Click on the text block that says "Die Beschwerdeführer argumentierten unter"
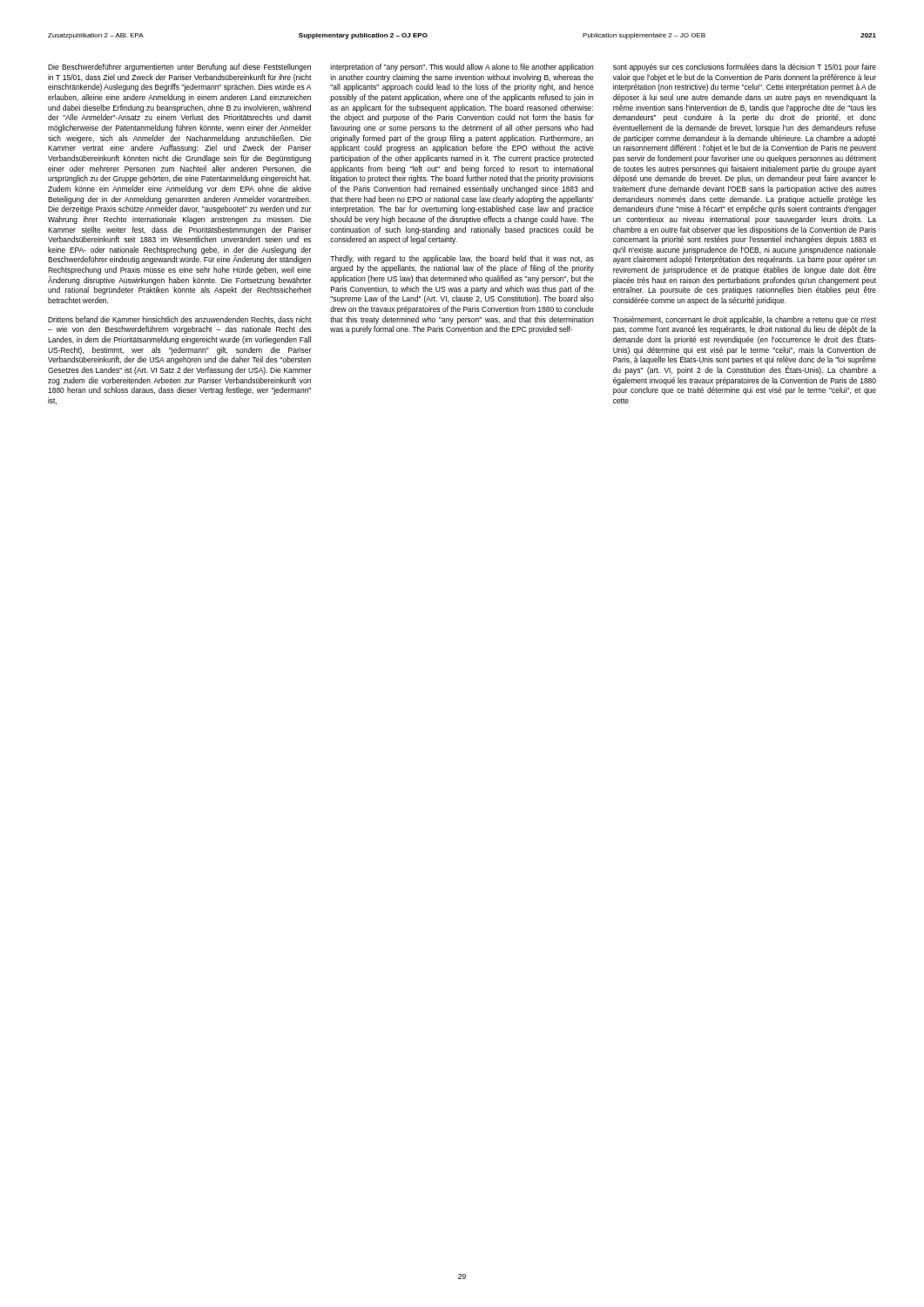Screen dimensions: 1307x924 click(x=180, y=185)
